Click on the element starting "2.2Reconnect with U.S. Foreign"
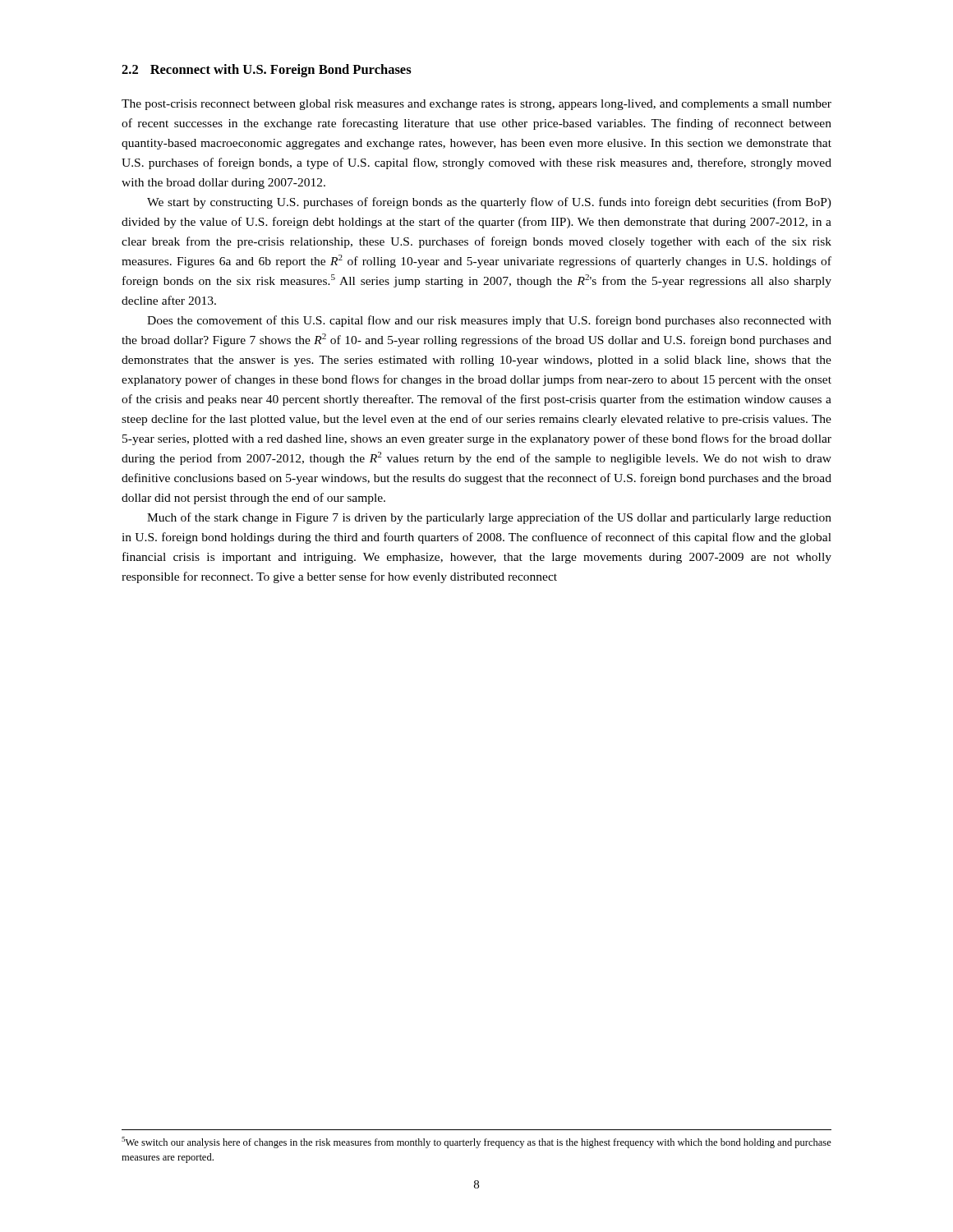 (266, 69)
